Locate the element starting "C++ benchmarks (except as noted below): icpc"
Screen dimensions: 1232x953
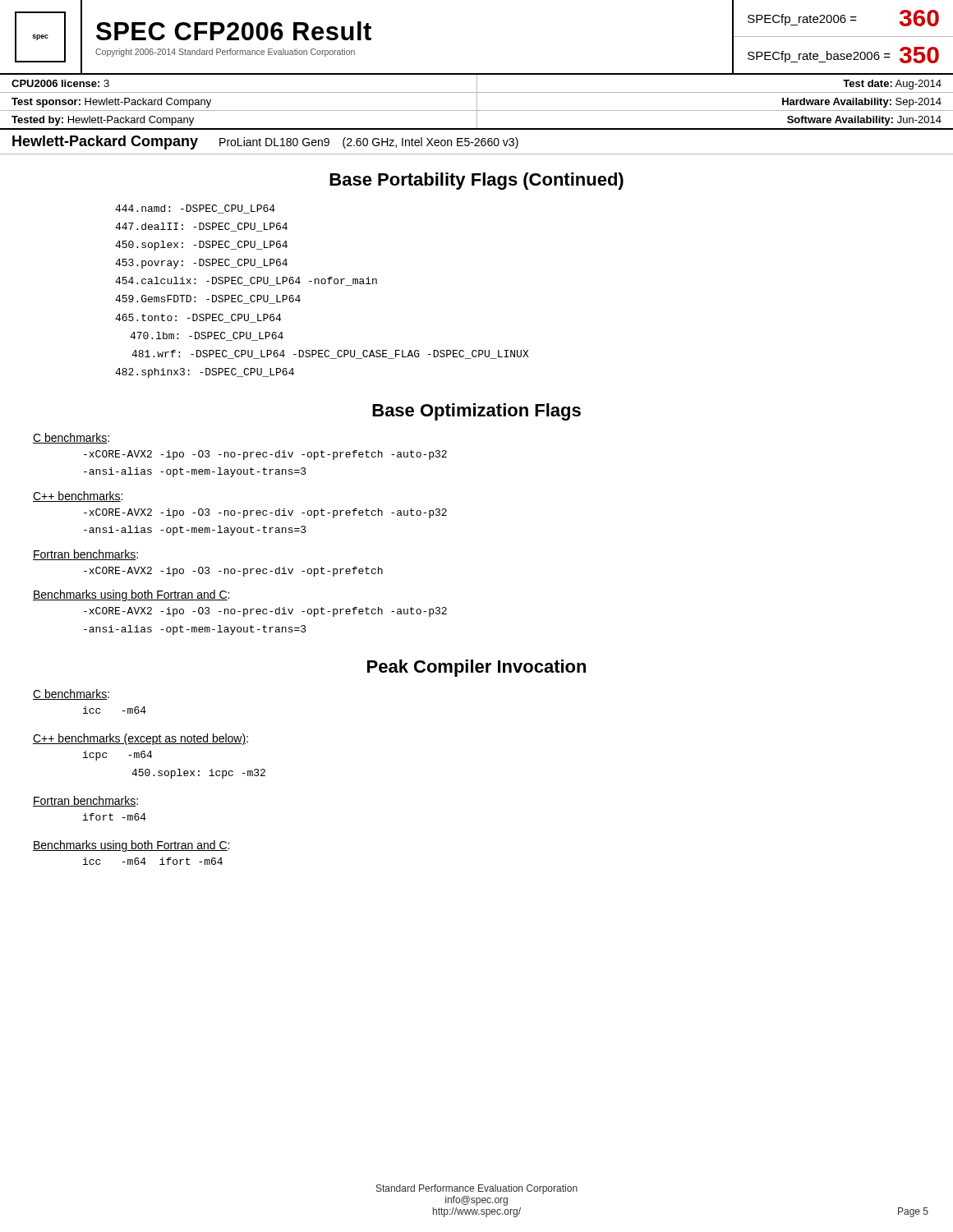coord(140,739)
